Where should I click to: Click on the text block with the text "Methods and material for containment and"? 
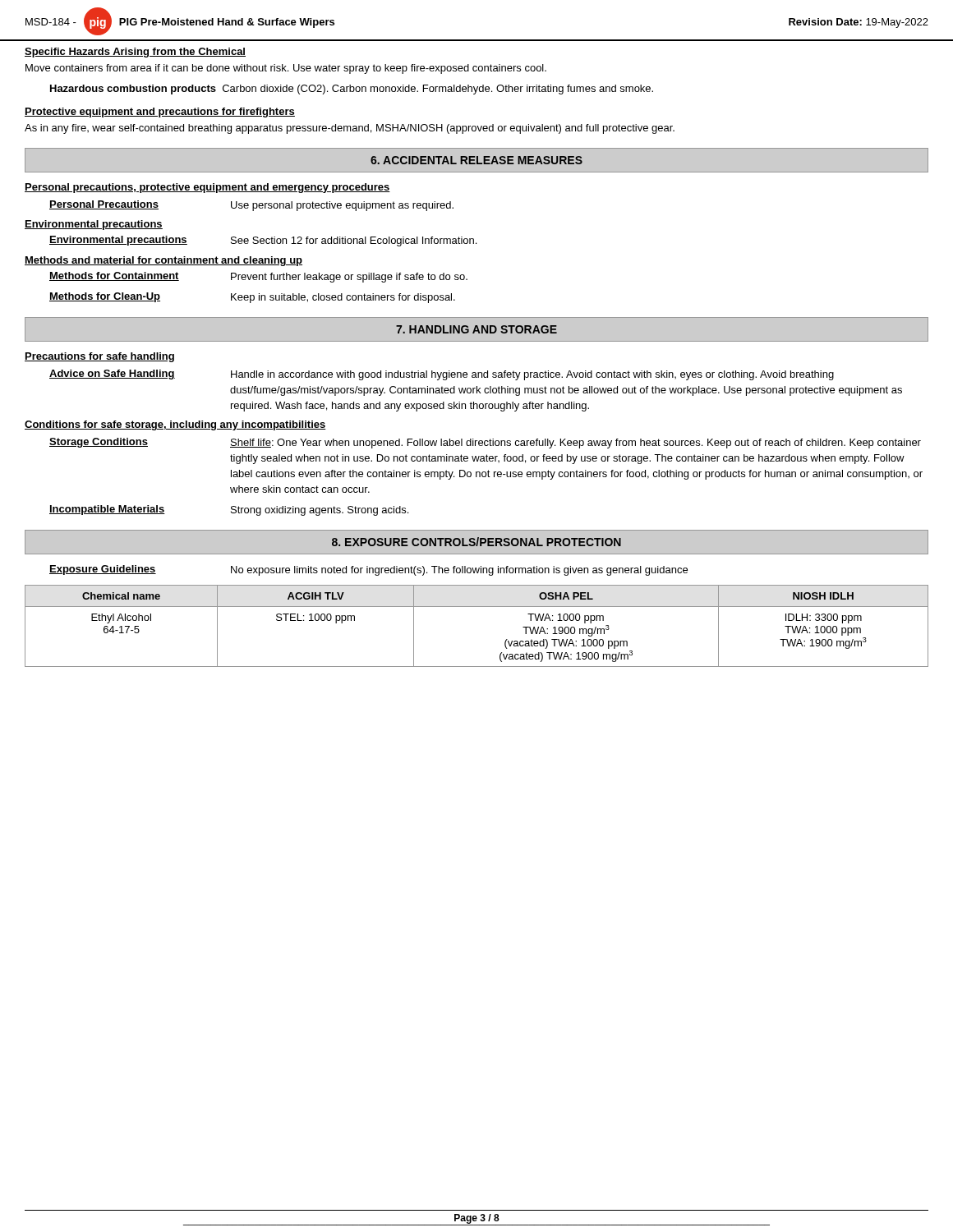point(164,260)
